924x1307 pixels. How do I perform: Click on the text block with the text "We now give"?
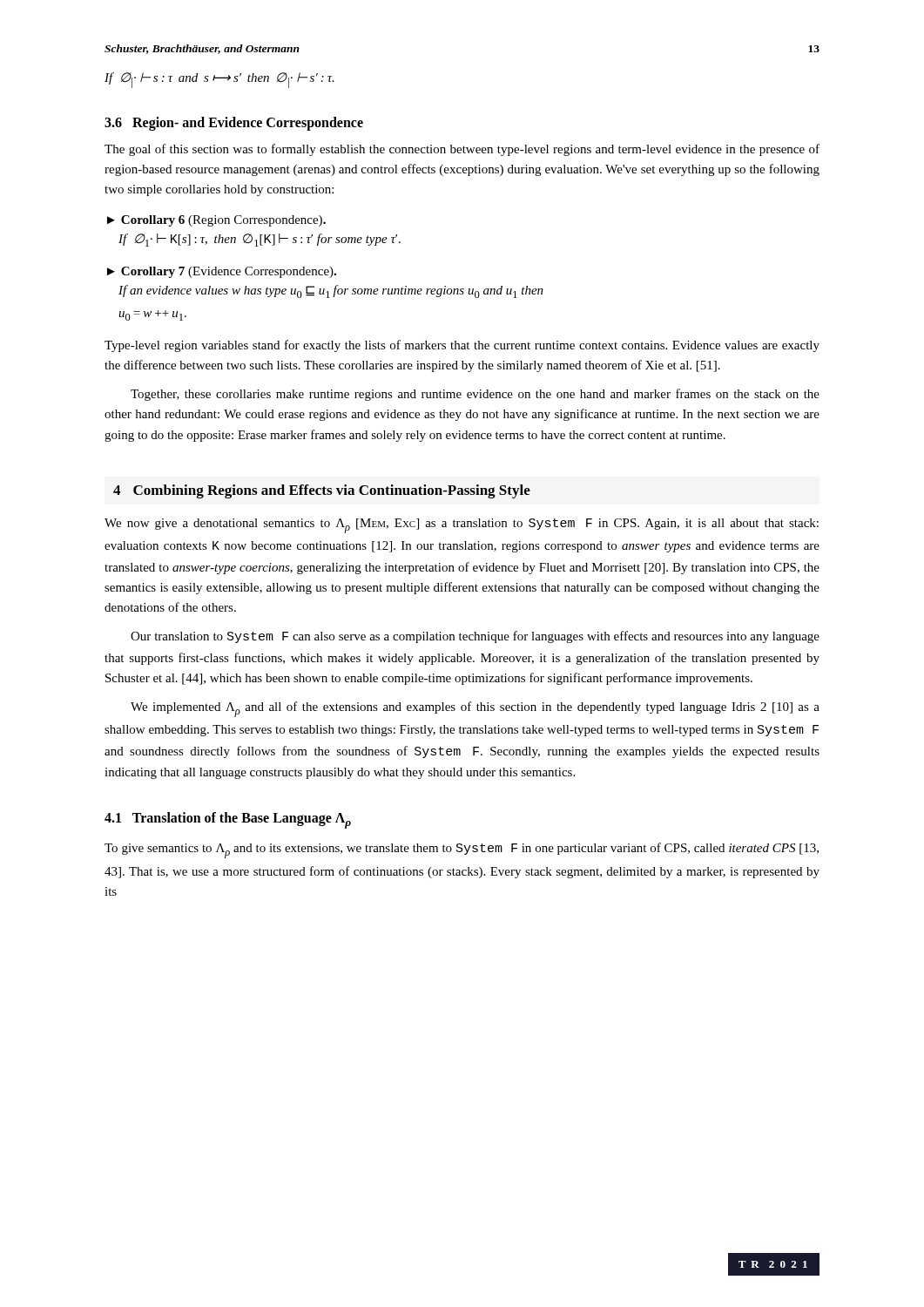(x=462, y=565)
